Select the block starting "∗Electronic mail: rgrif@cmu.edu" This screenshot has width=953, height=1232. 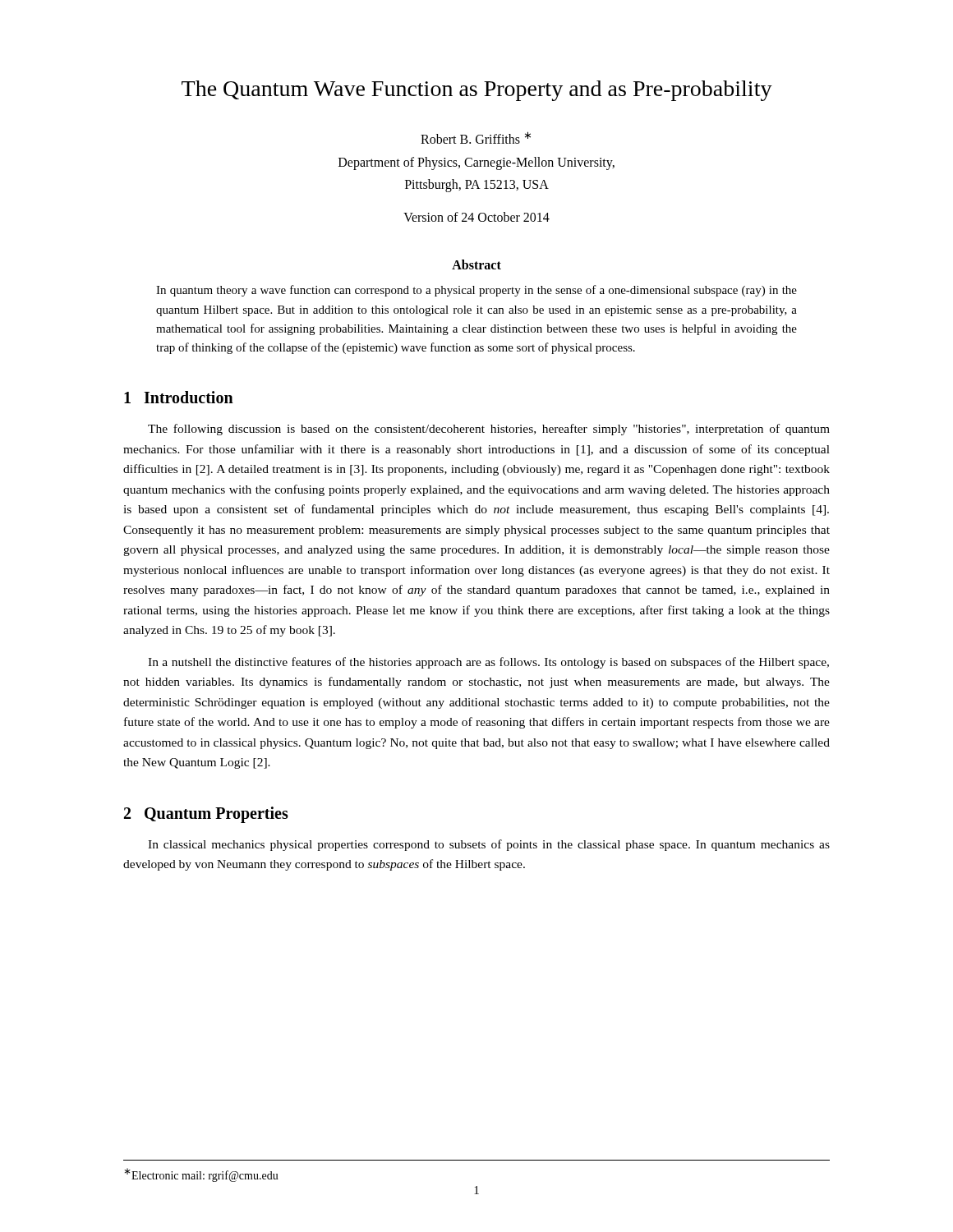201,1174
